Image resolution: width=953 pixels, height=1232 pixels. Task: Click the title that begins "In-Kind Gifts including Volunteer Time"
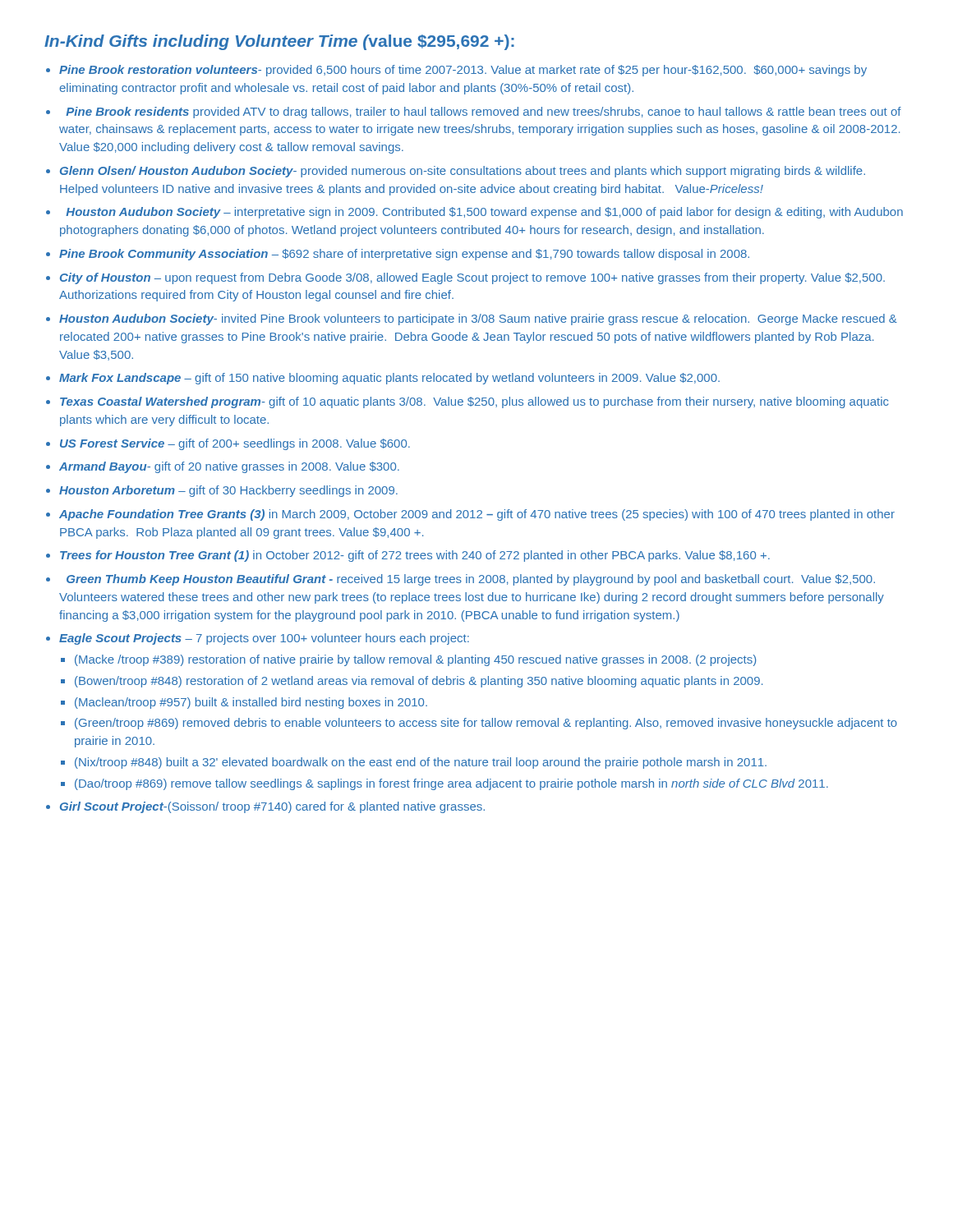coord(280,41)
